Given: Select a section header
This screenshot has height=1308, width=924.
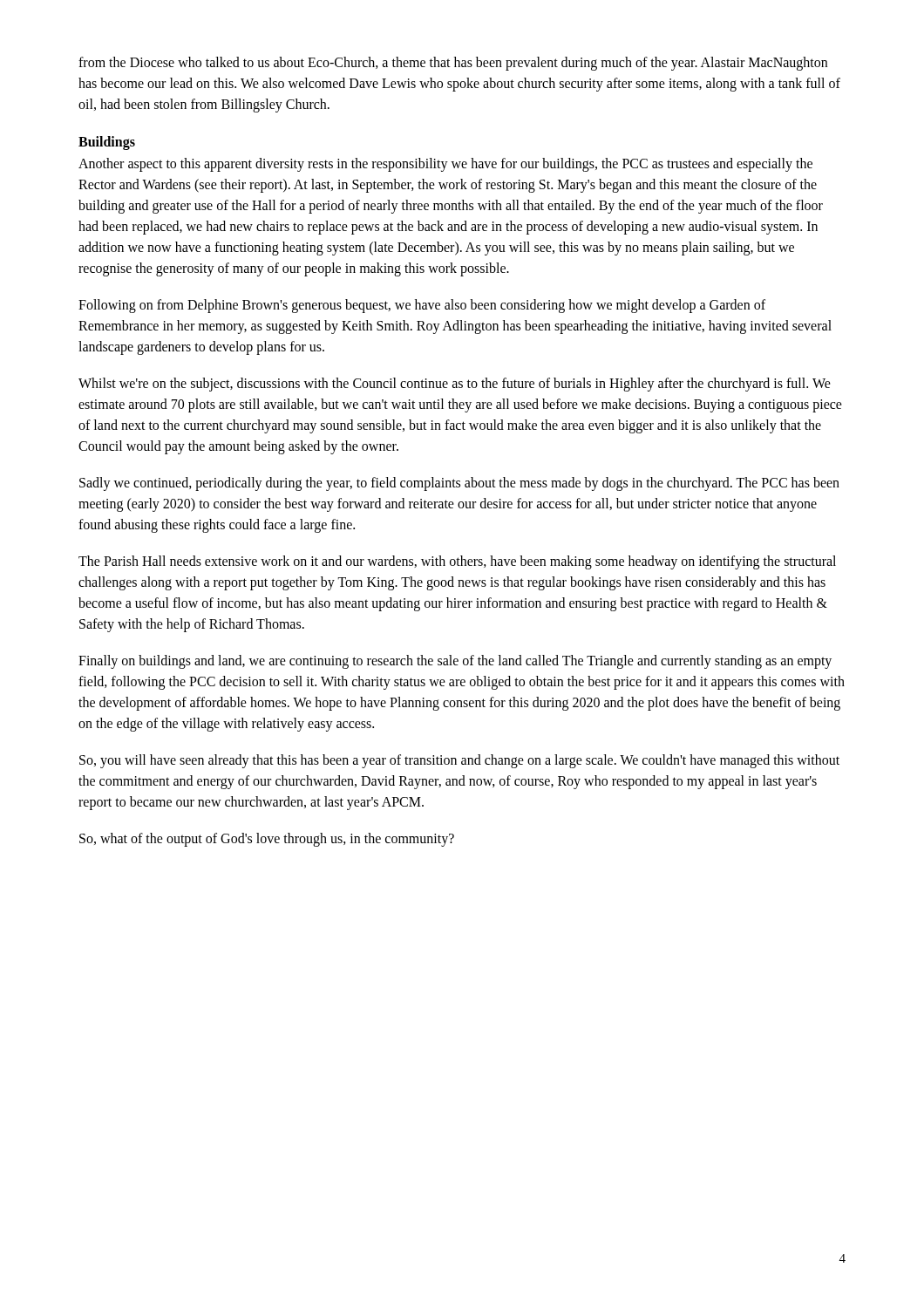Looking at the screenshot, I should coord(107,142).
